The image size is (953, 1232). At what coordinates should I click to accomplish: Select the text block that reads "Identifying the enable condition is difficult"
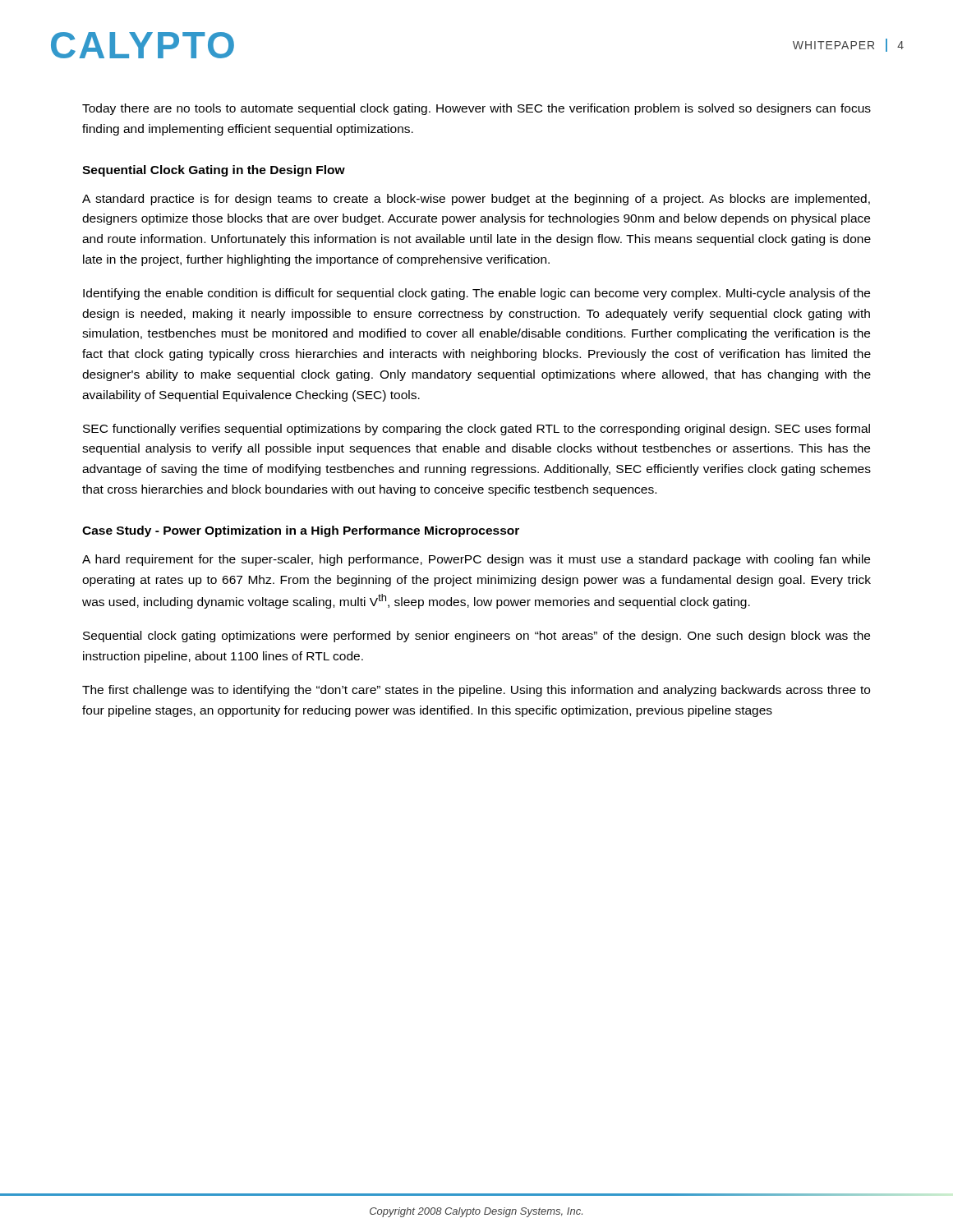(x=476, y=344)
